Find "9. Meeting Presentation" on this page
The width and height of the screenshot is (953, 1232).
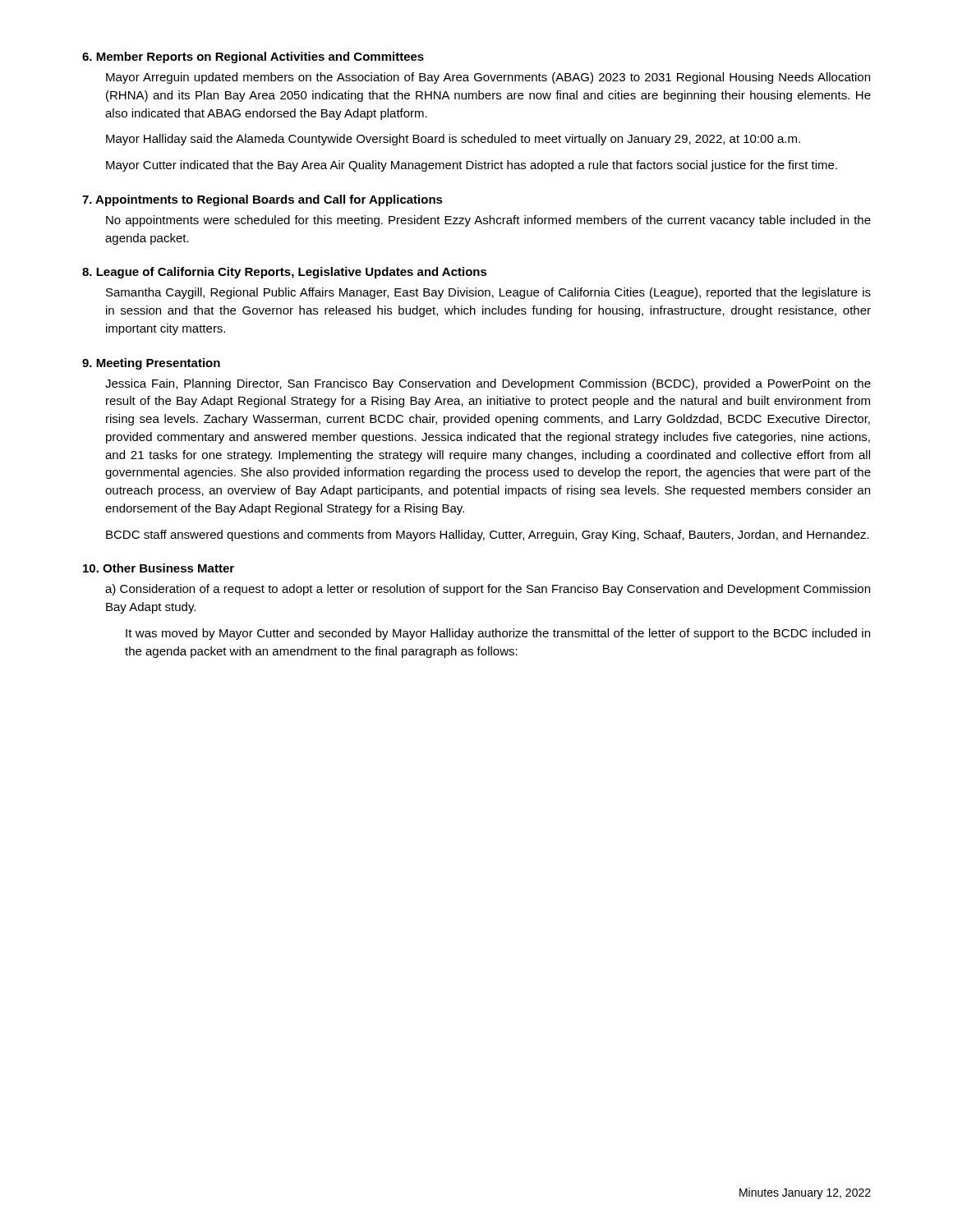click(151, 362)
